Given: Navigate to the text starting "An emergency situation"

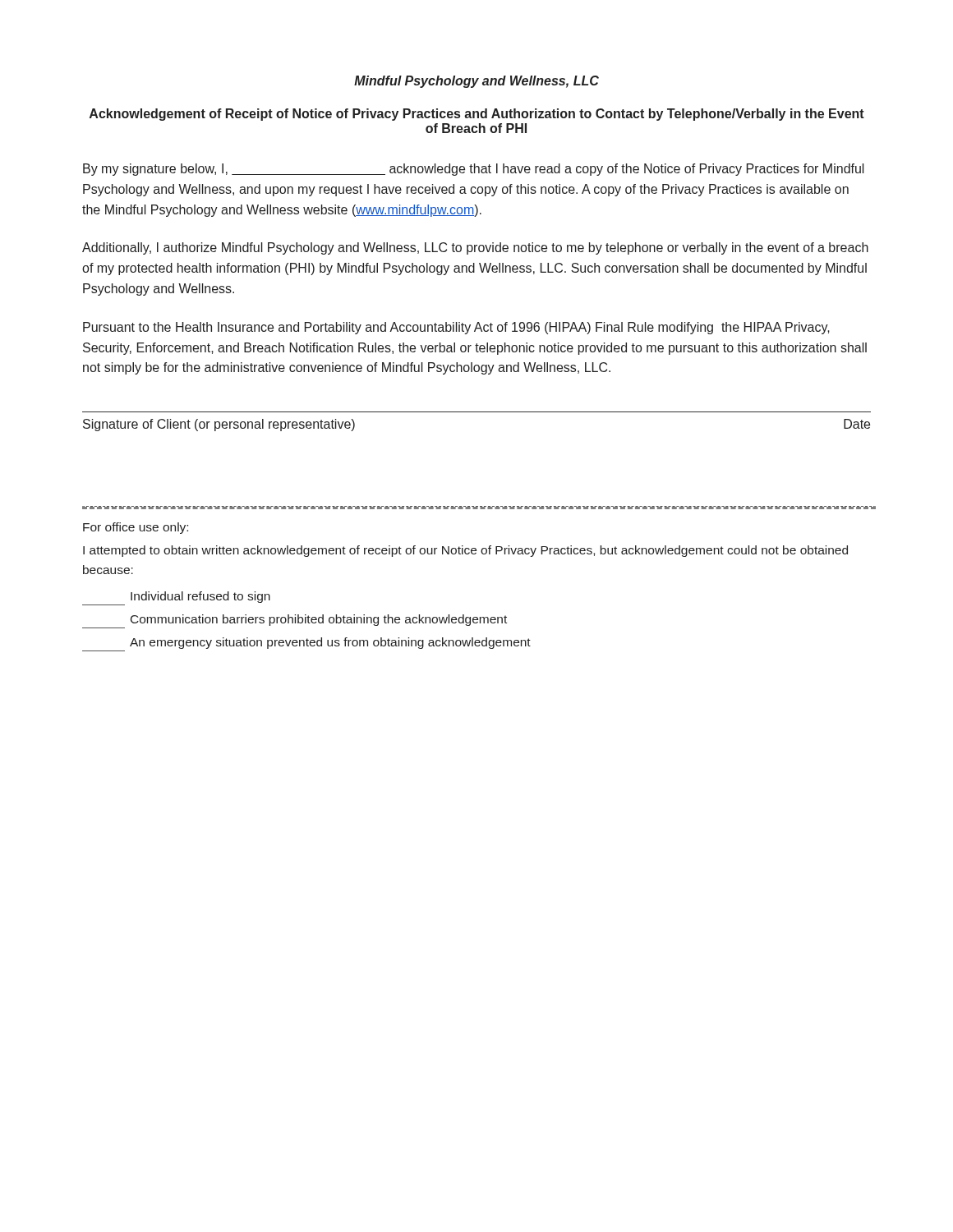Looking at the screenshot, I should [x=306, y=642].
